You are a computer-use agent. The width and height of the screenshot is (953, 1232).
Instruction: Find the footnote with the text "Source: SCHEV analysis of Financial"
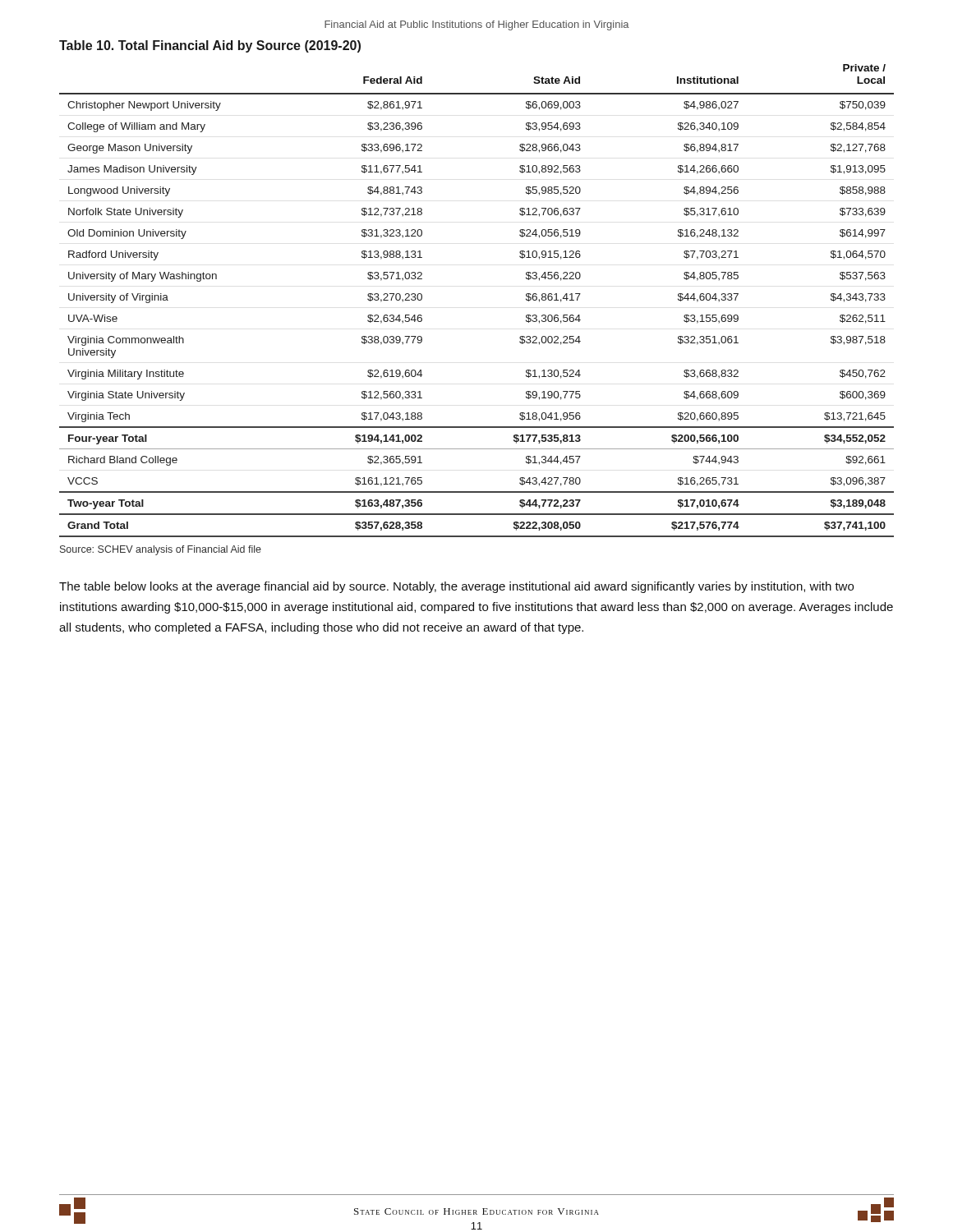(x=160, y=549)
